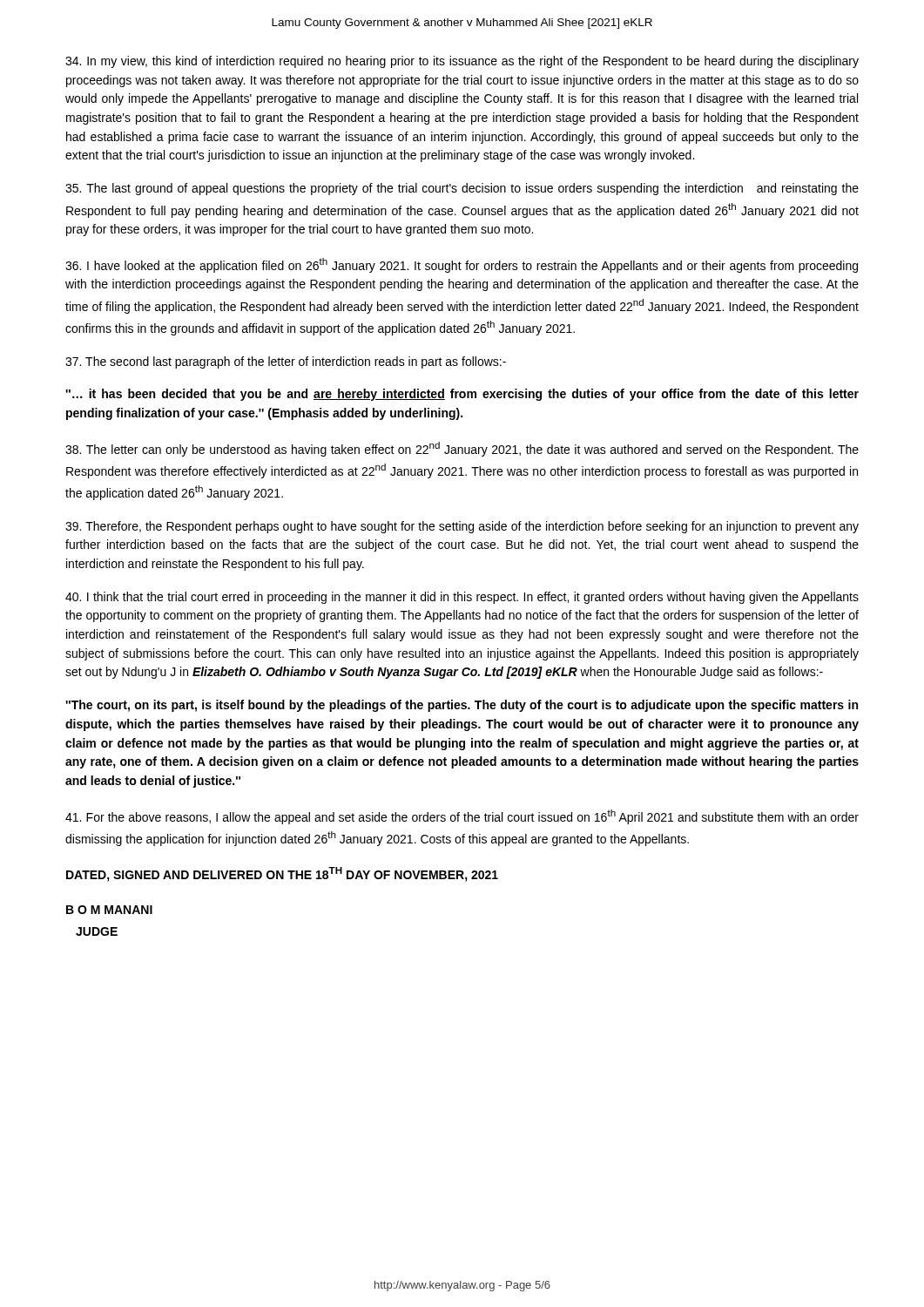Find the element starting "Therefore, the Respondent perhaps"
This screenshot has width=924, height=1307.
coord(462,546)
